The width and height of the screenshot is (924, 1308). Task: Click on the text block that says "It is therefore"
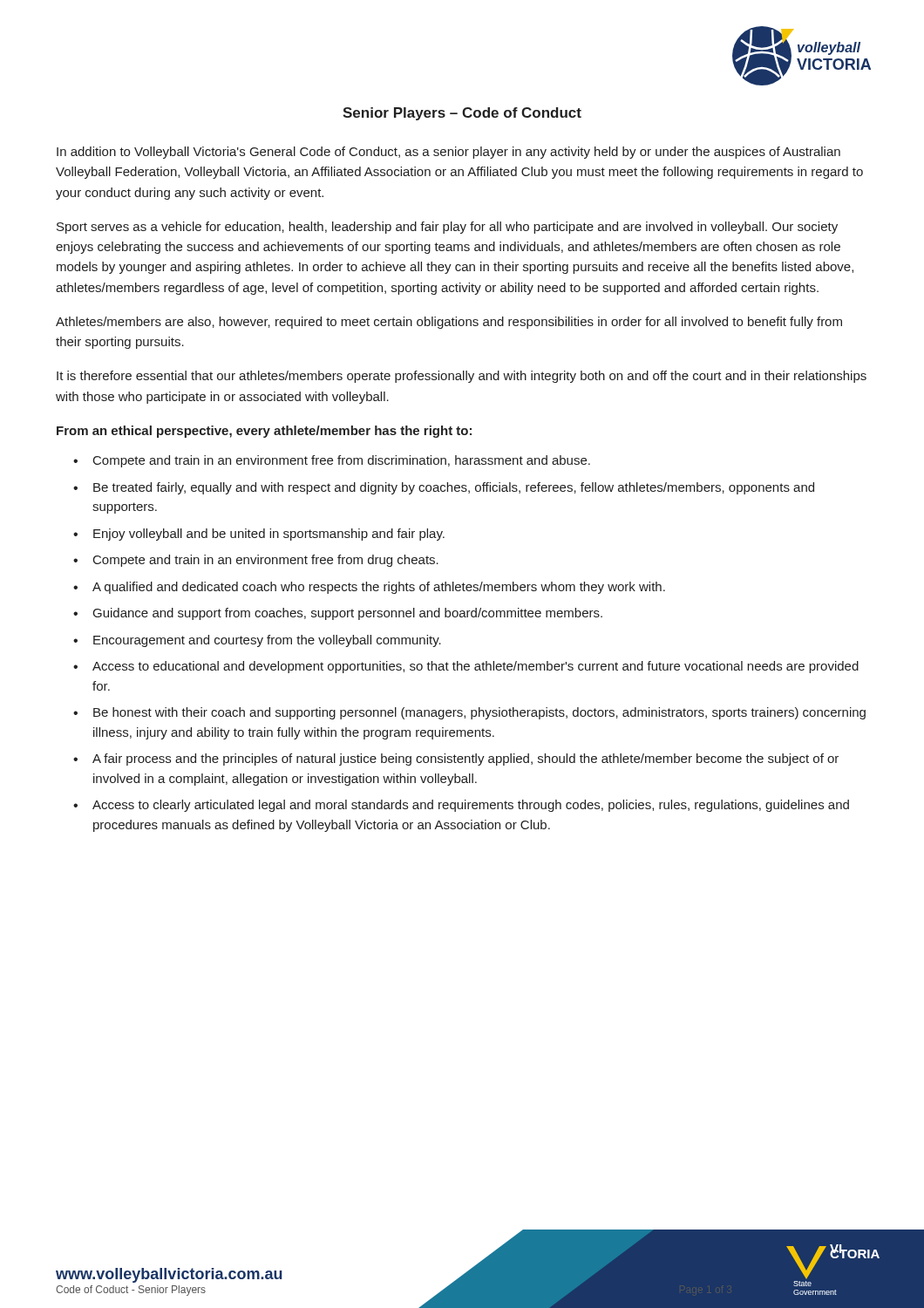click(x=461, y=386)
